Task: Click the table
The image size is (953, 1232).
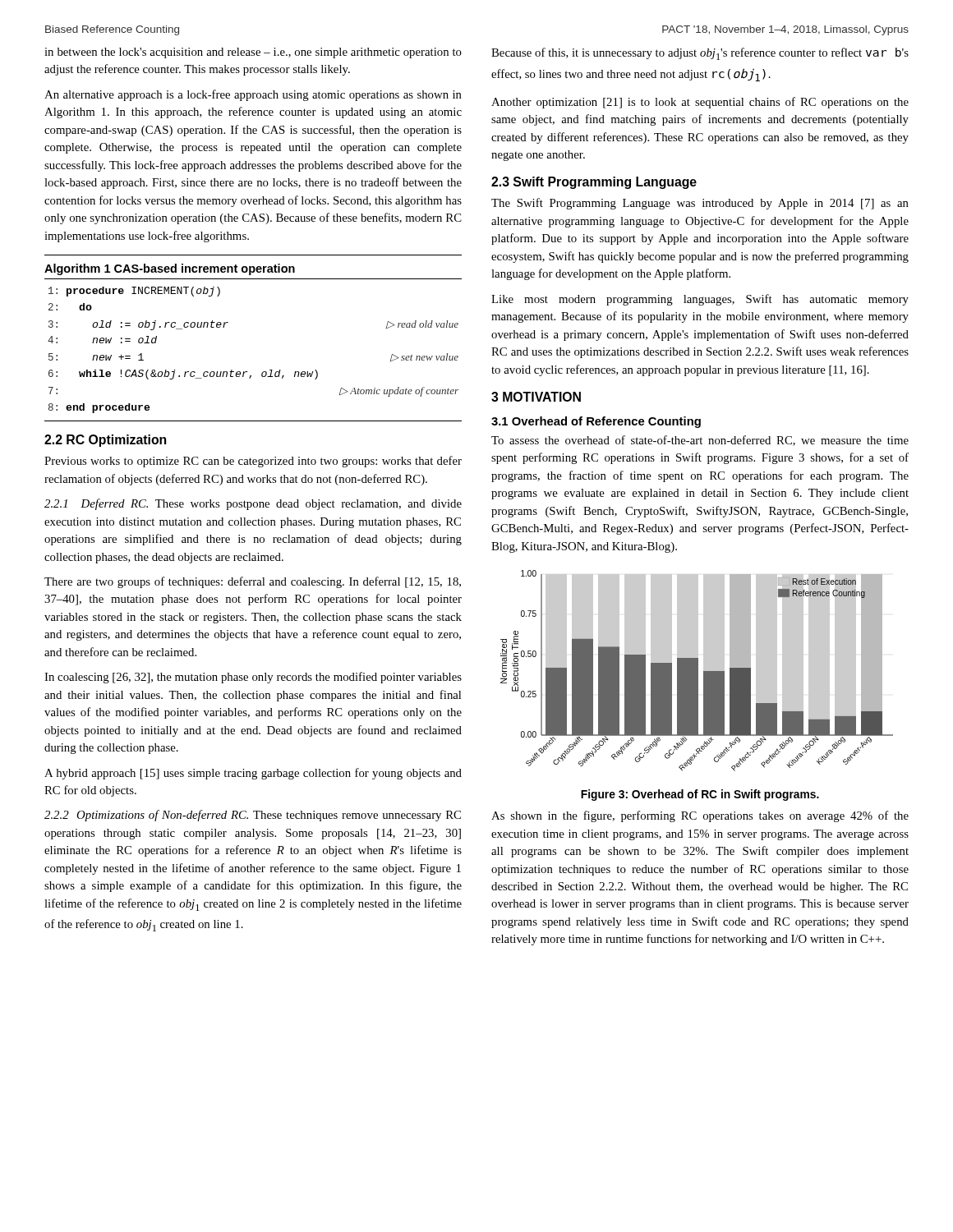Action: click(253, 338)
